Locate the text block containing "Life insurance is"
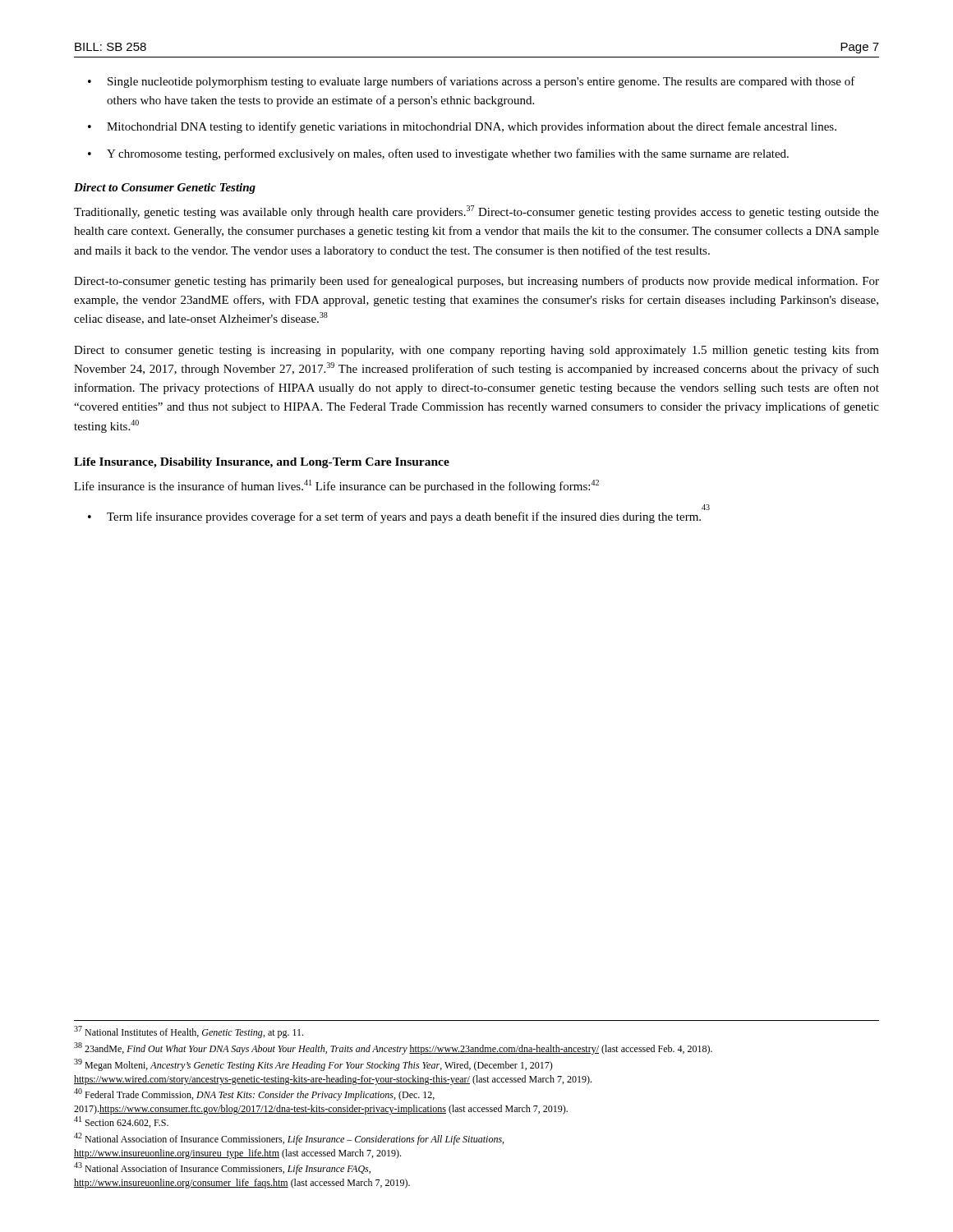This screenshot has height=1232, width=953. (337, 485)
